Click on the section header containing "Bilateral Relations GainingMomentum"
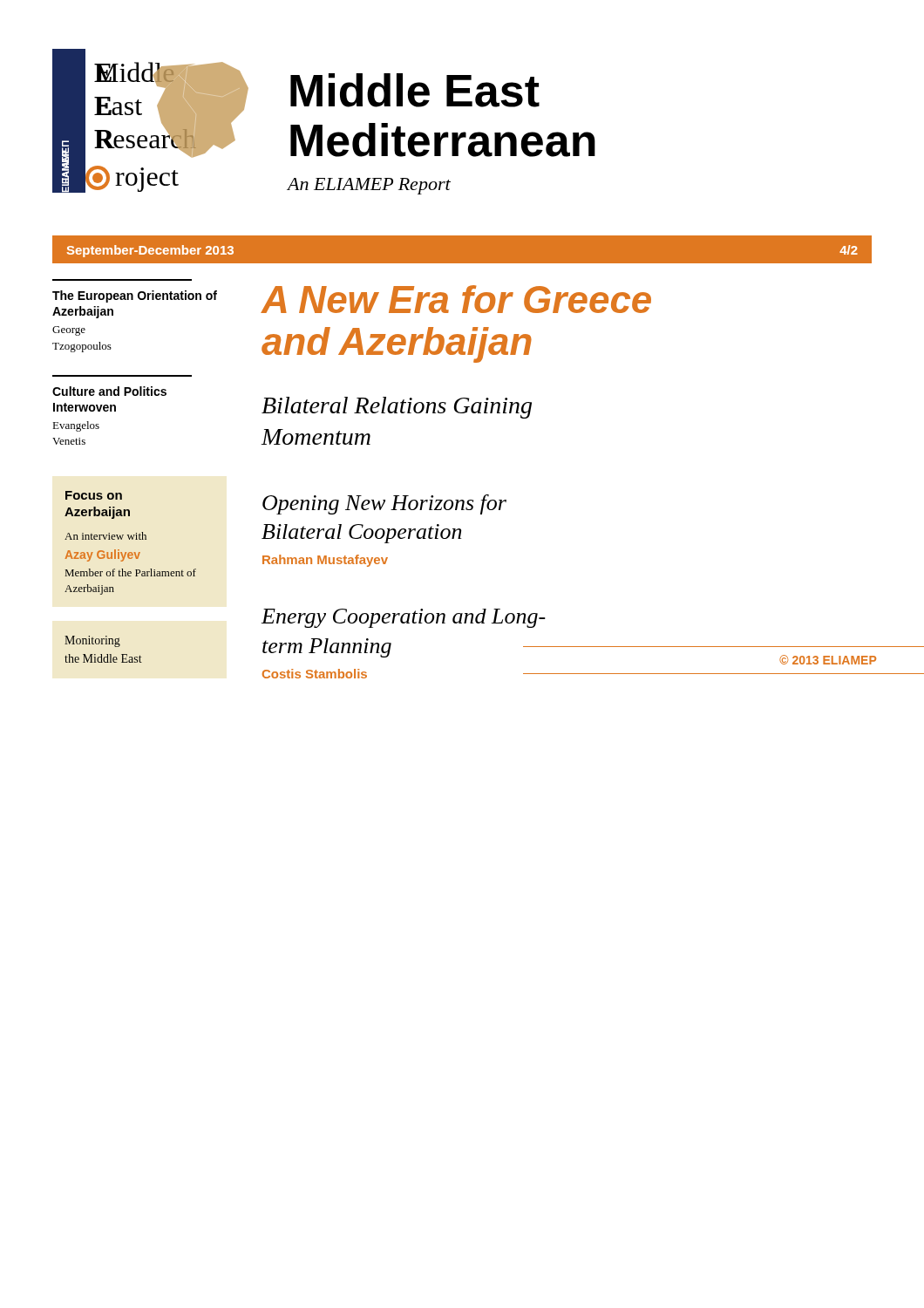Image resolution: width=924 pixels, height=1308 pixels. (397, 408)
